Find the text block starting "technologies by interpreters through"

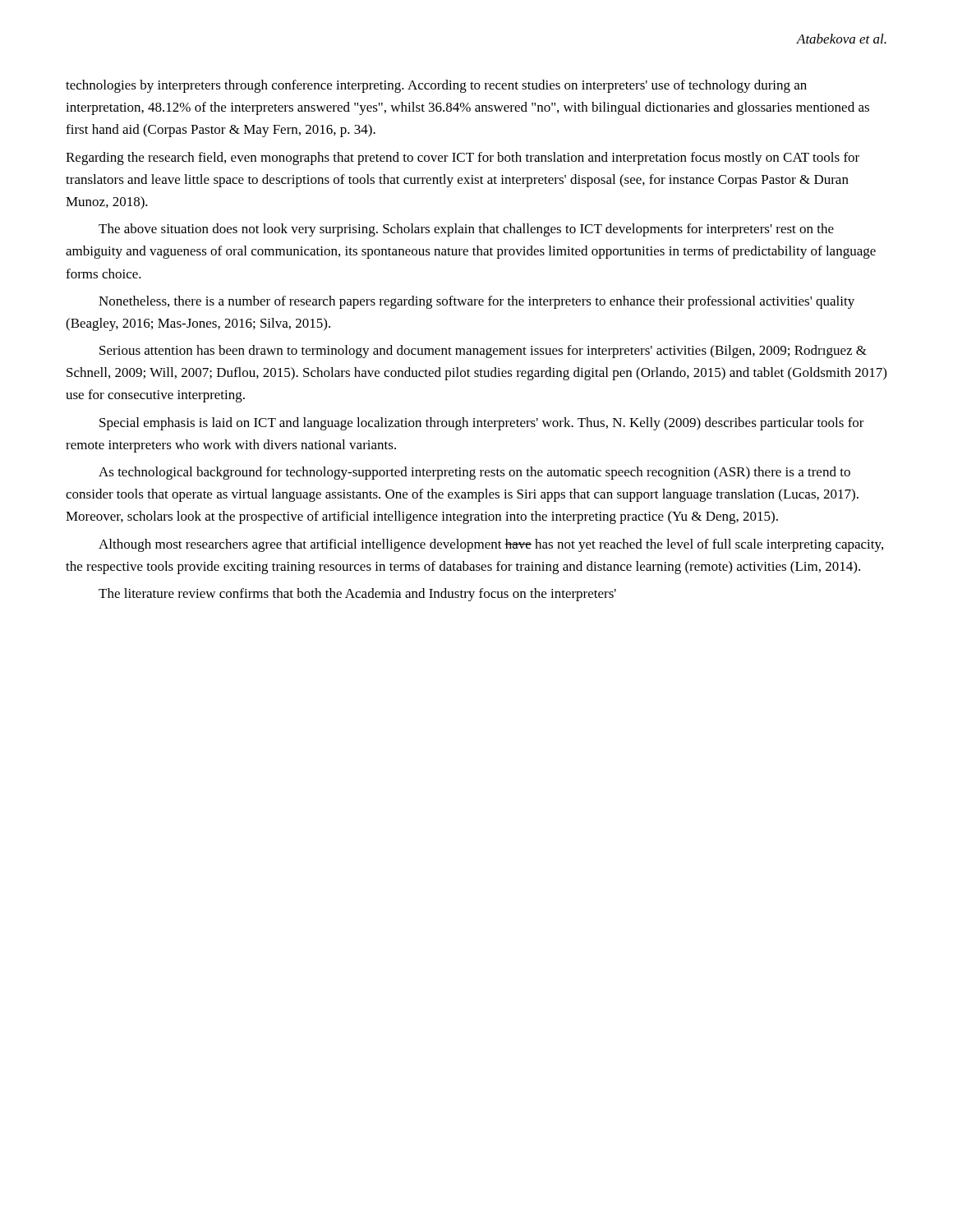(476, 107)
